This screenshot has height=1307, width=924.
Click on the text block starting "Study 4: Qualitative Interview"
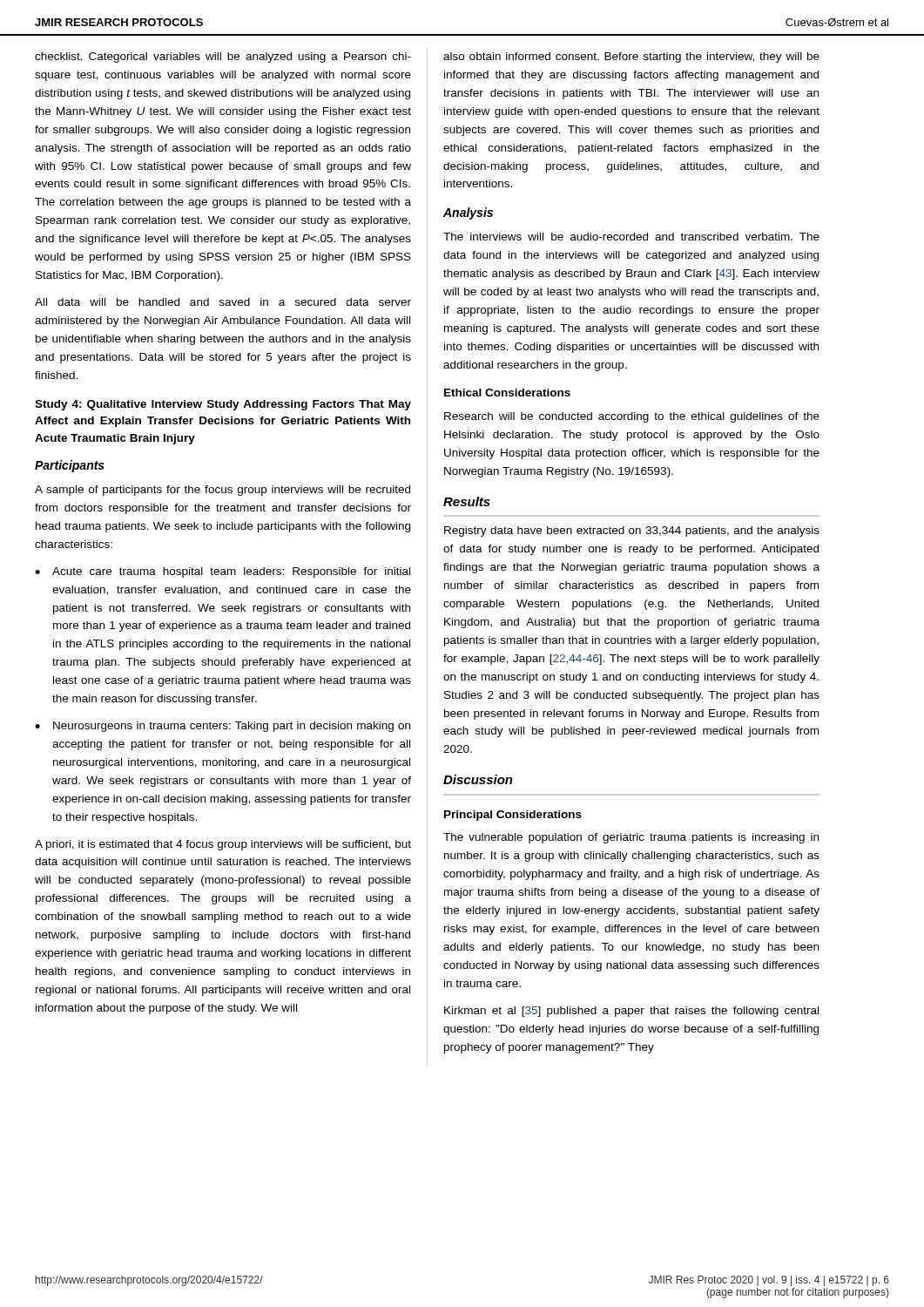point(223,421)
